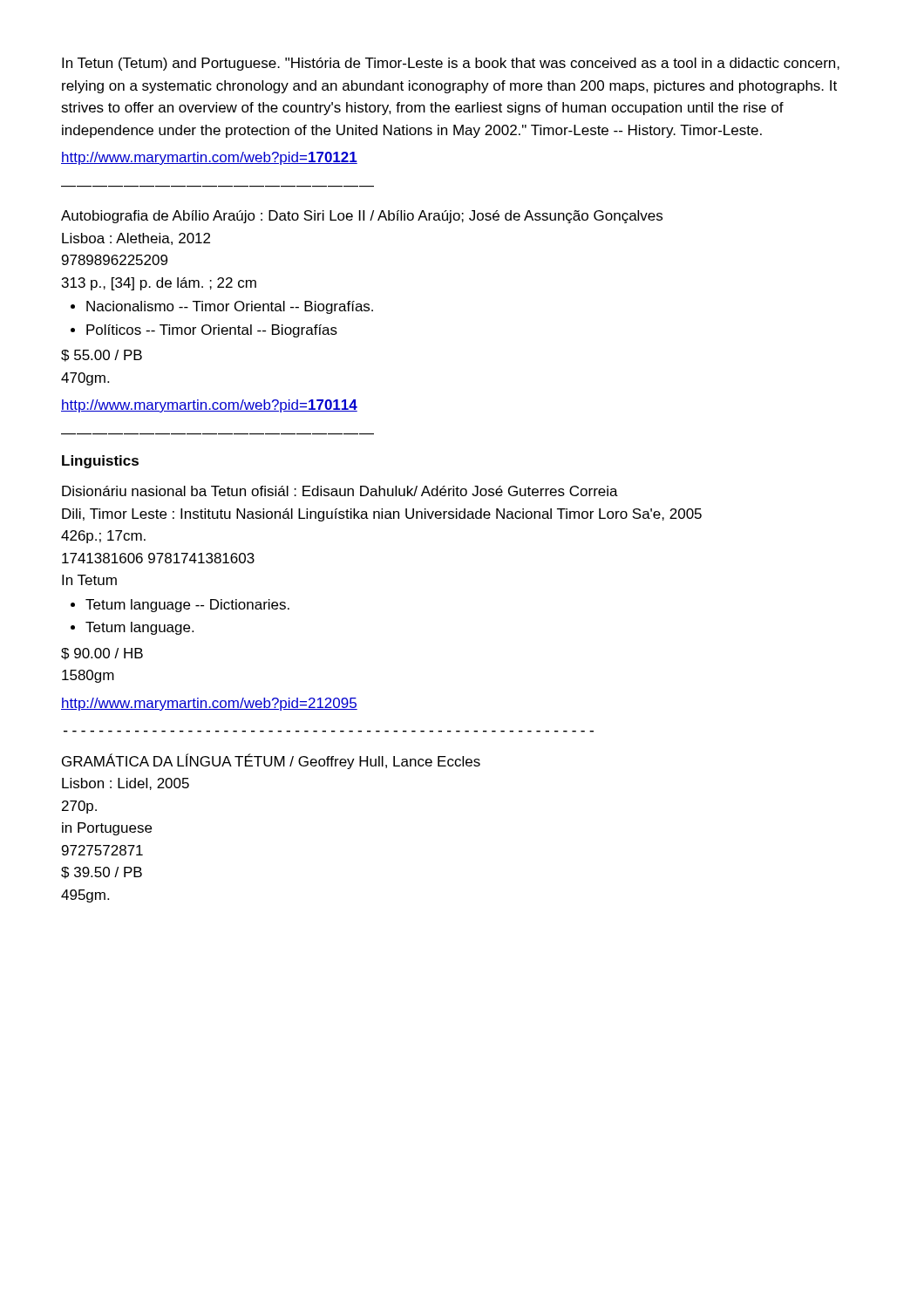Point to "Tetum language -- Dictionaries."

point(188,604)
